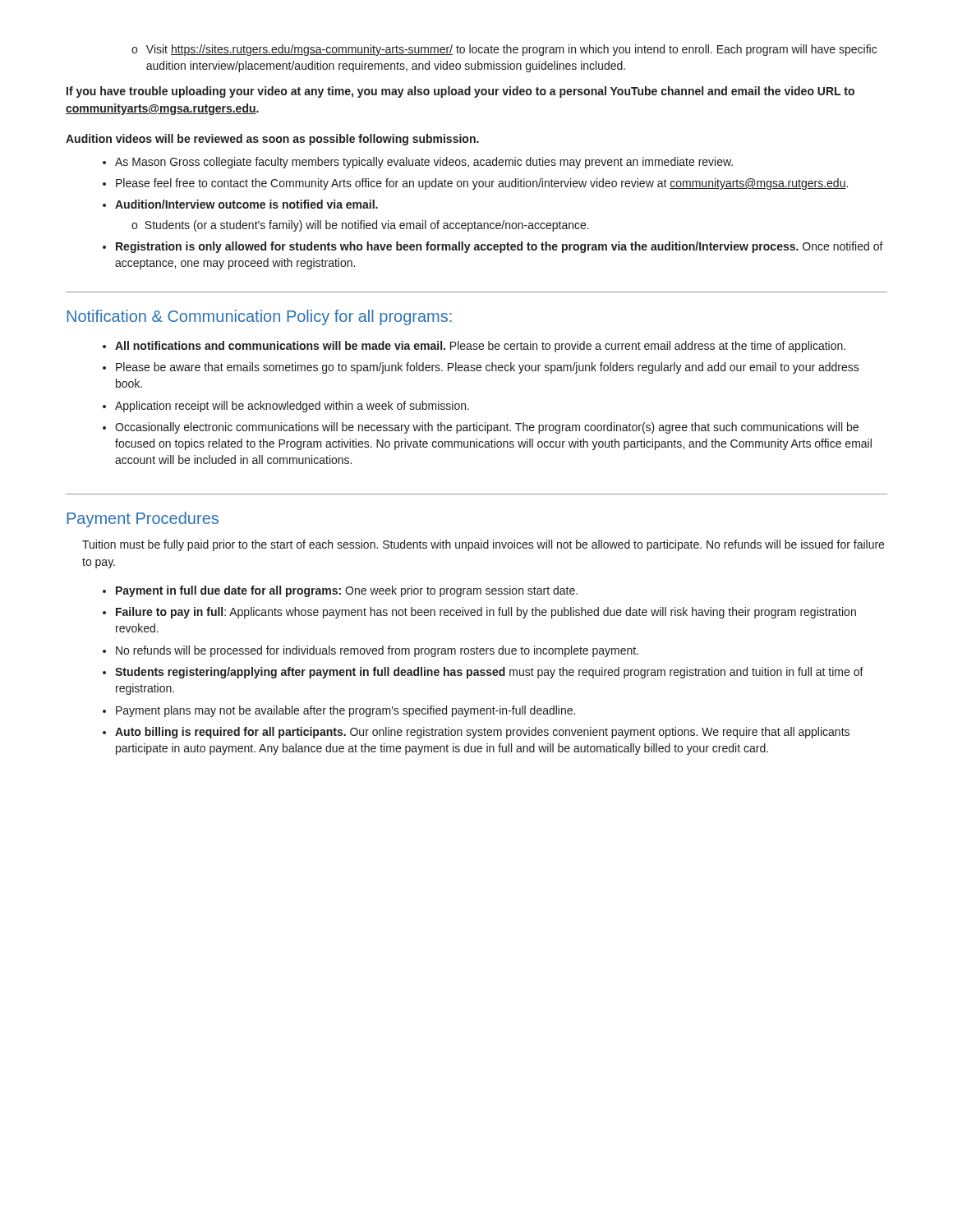The image size is (953, 1232).
Task: Locate the list item that says "No refunds will be processed"
Action: click(377, 650)
